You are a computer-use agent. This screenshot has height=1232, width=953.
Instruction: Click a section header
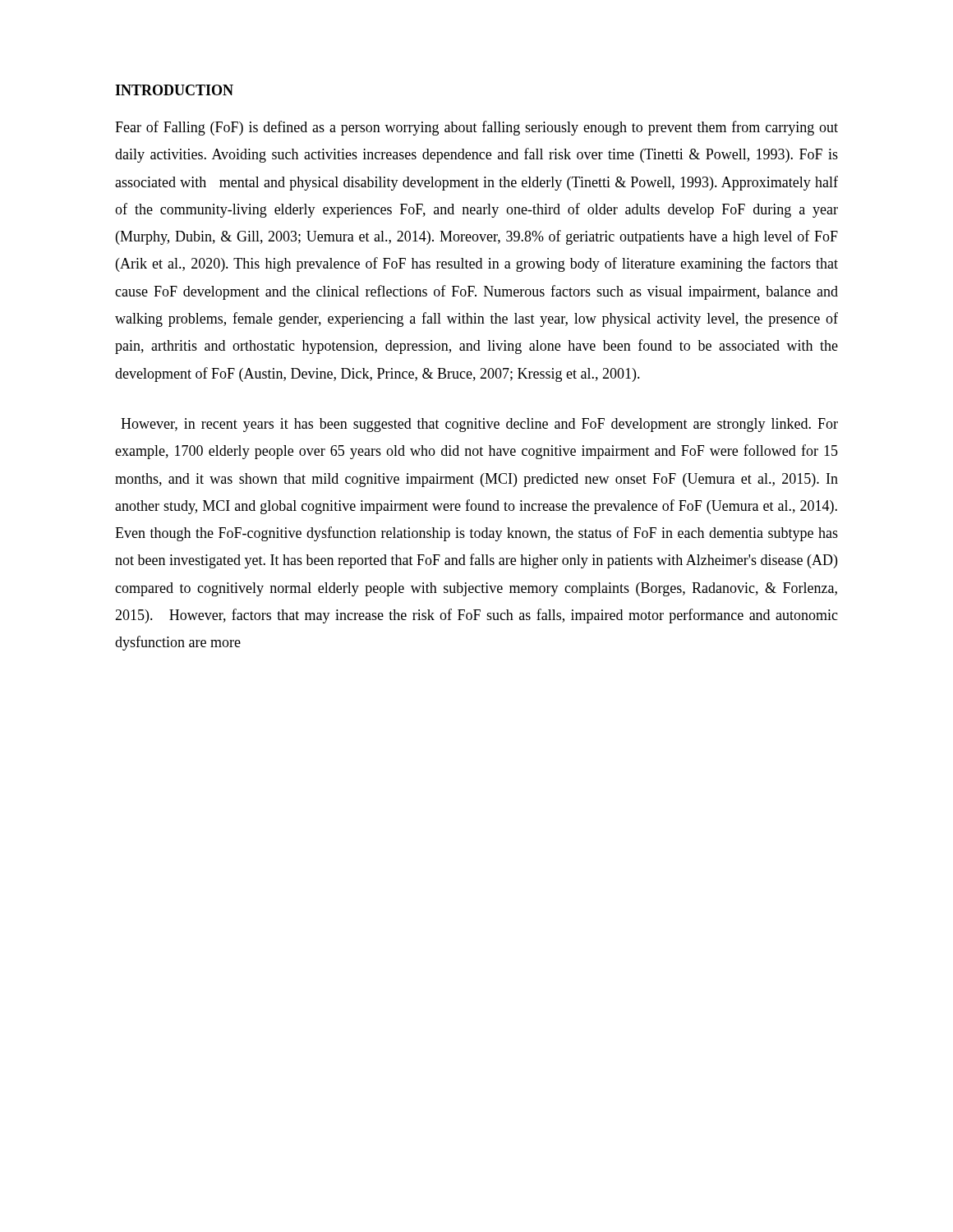[x=174, y=90]
